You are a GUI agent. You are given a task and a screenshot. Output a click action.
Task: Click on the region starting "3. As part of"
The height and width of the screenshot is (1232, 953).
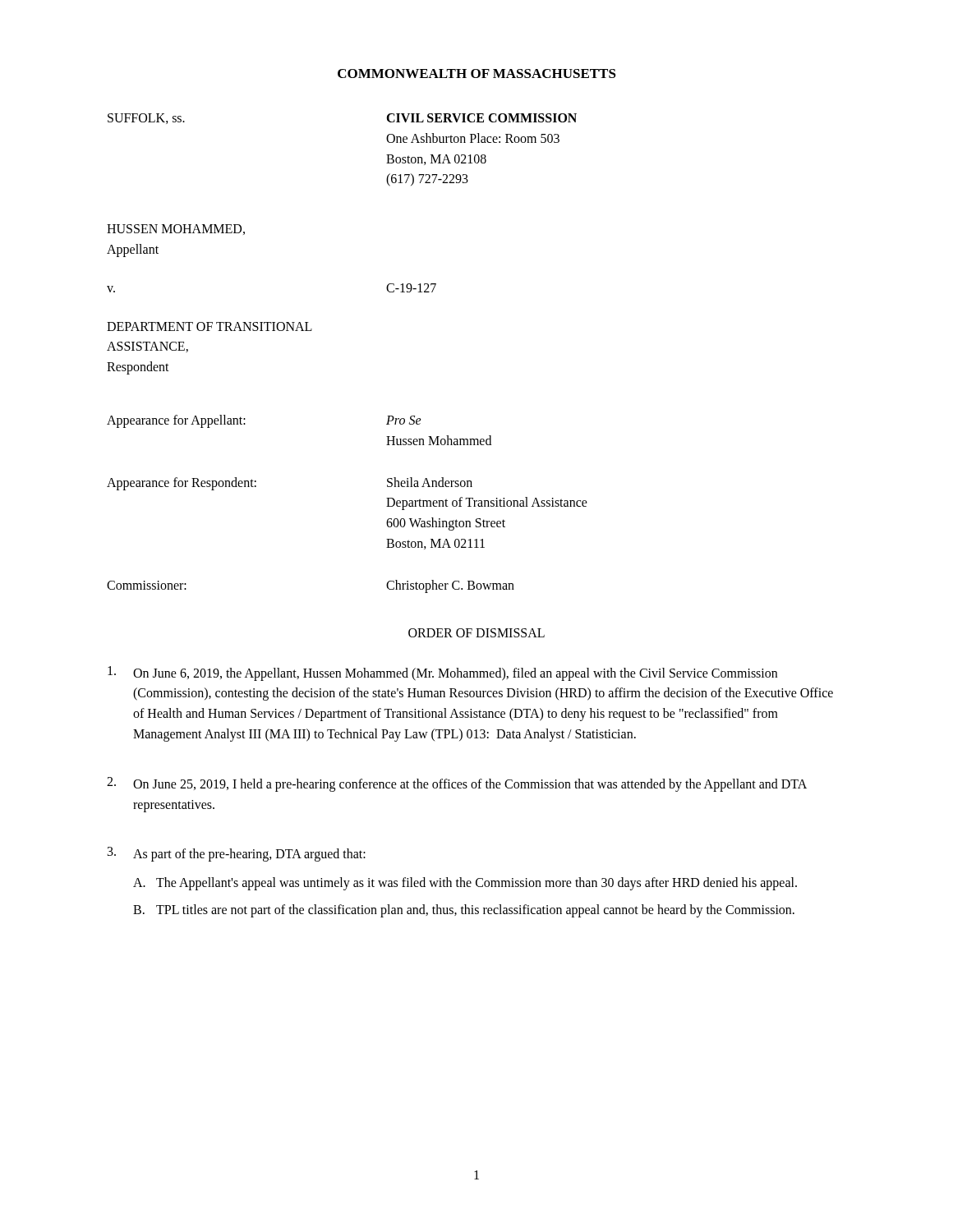tap(452, 886)
